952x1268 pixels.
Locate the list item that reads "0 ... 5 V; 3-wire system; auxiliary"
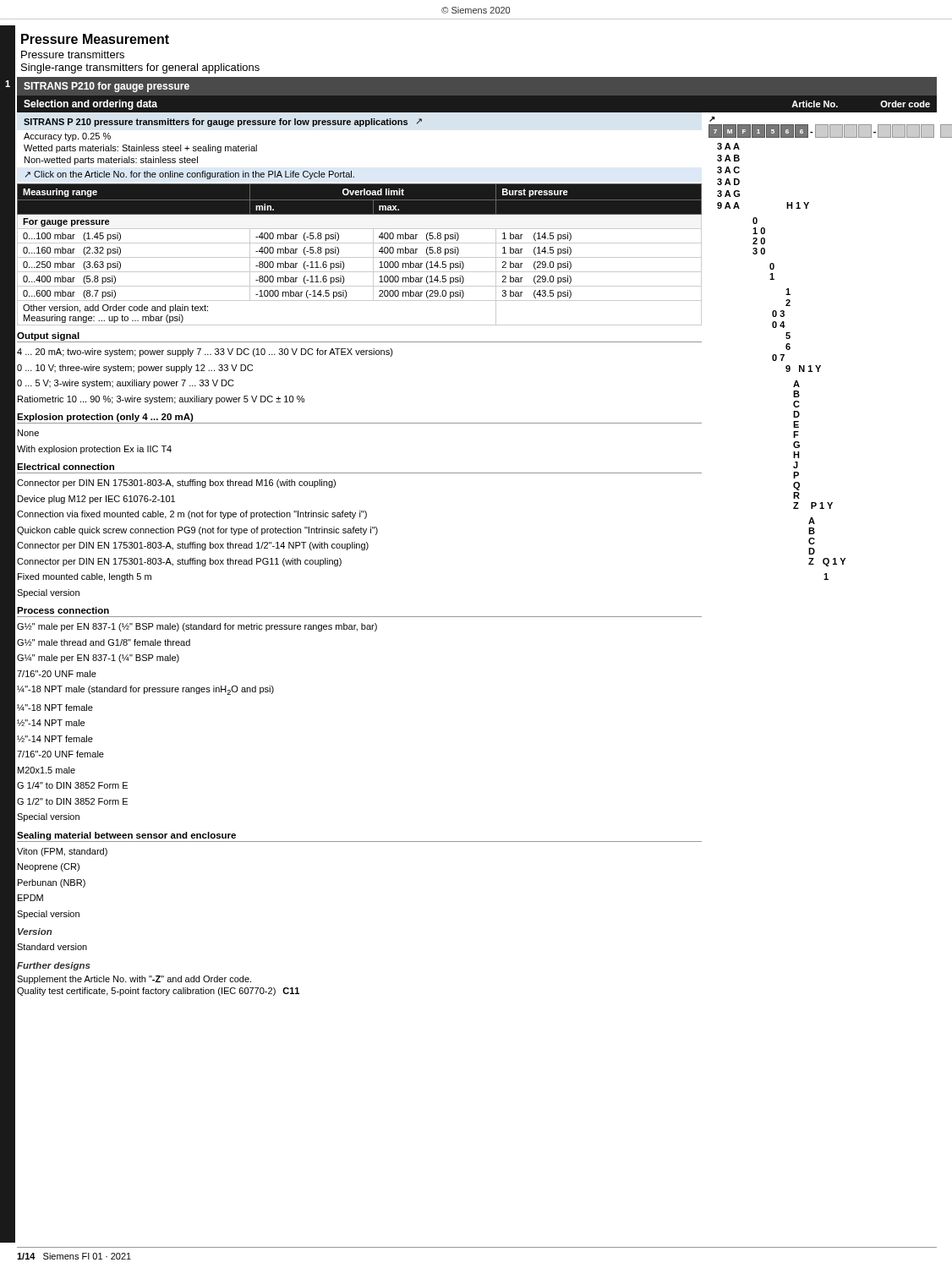coord(126,383)
